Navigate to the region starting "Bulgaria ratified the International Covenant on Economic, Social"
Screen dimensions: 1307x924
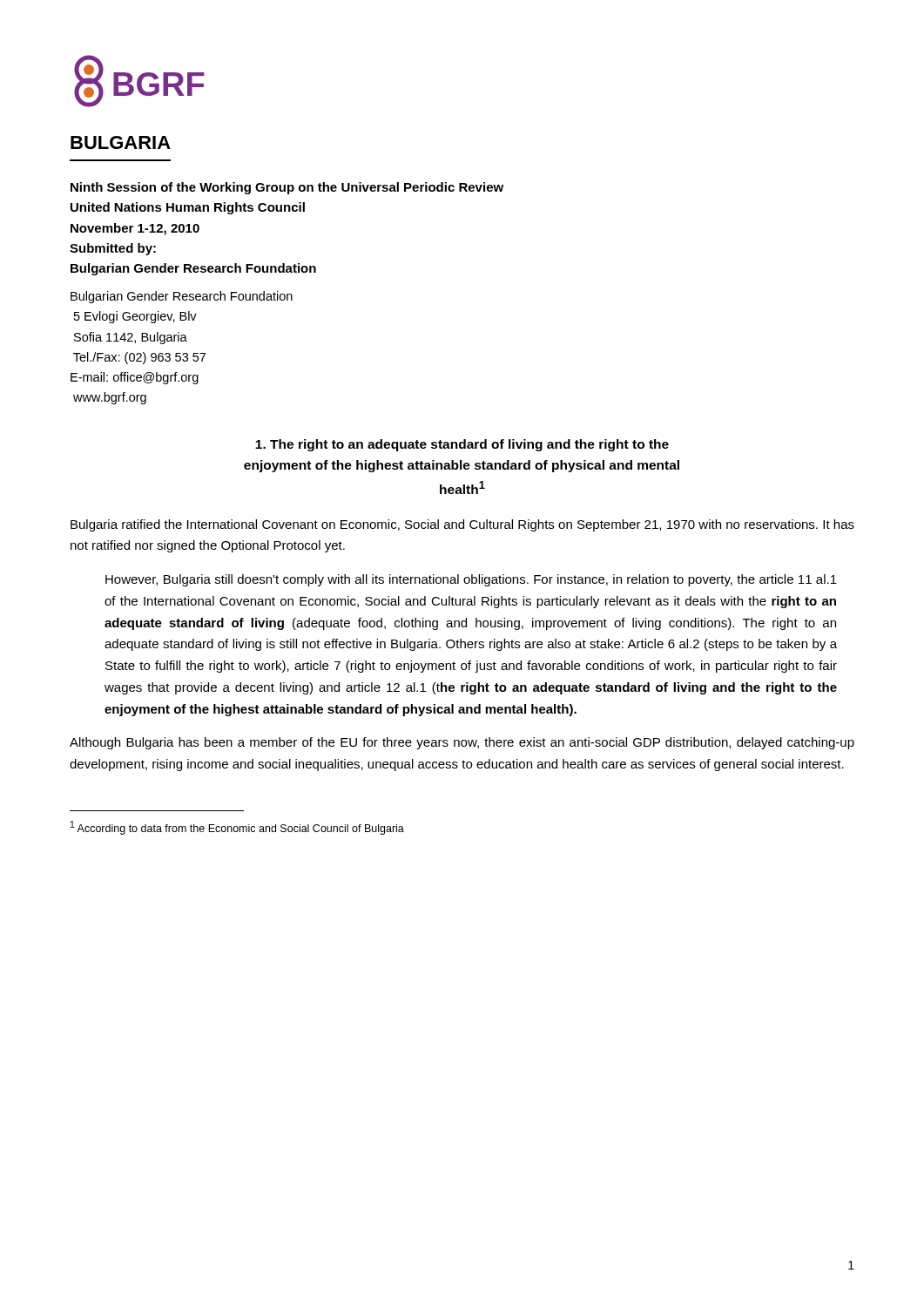click(462, 535)
